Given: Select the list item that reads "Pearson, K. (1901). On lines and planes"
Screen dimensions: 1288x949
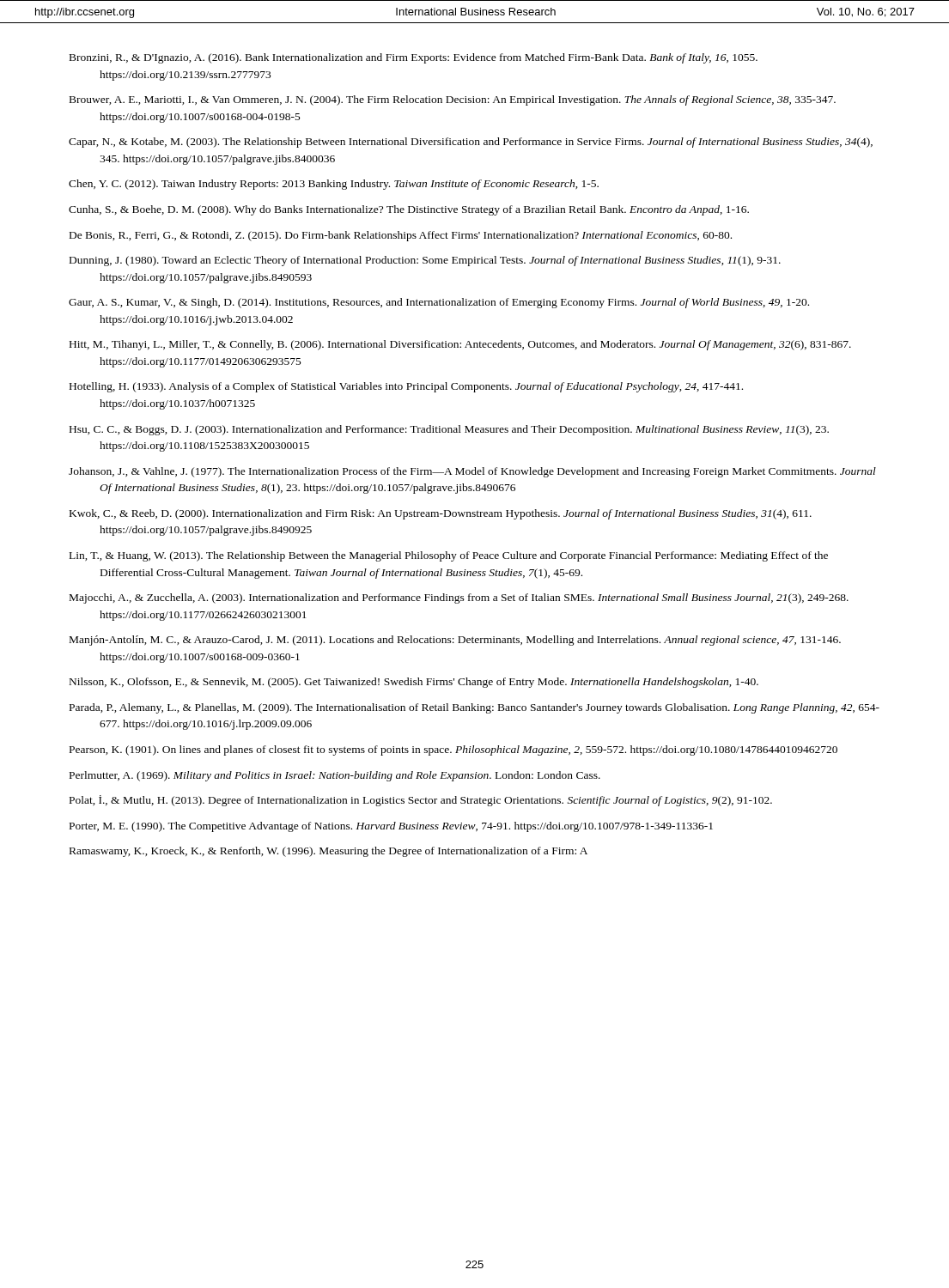Looking at the screenshot, I should 453,749.
